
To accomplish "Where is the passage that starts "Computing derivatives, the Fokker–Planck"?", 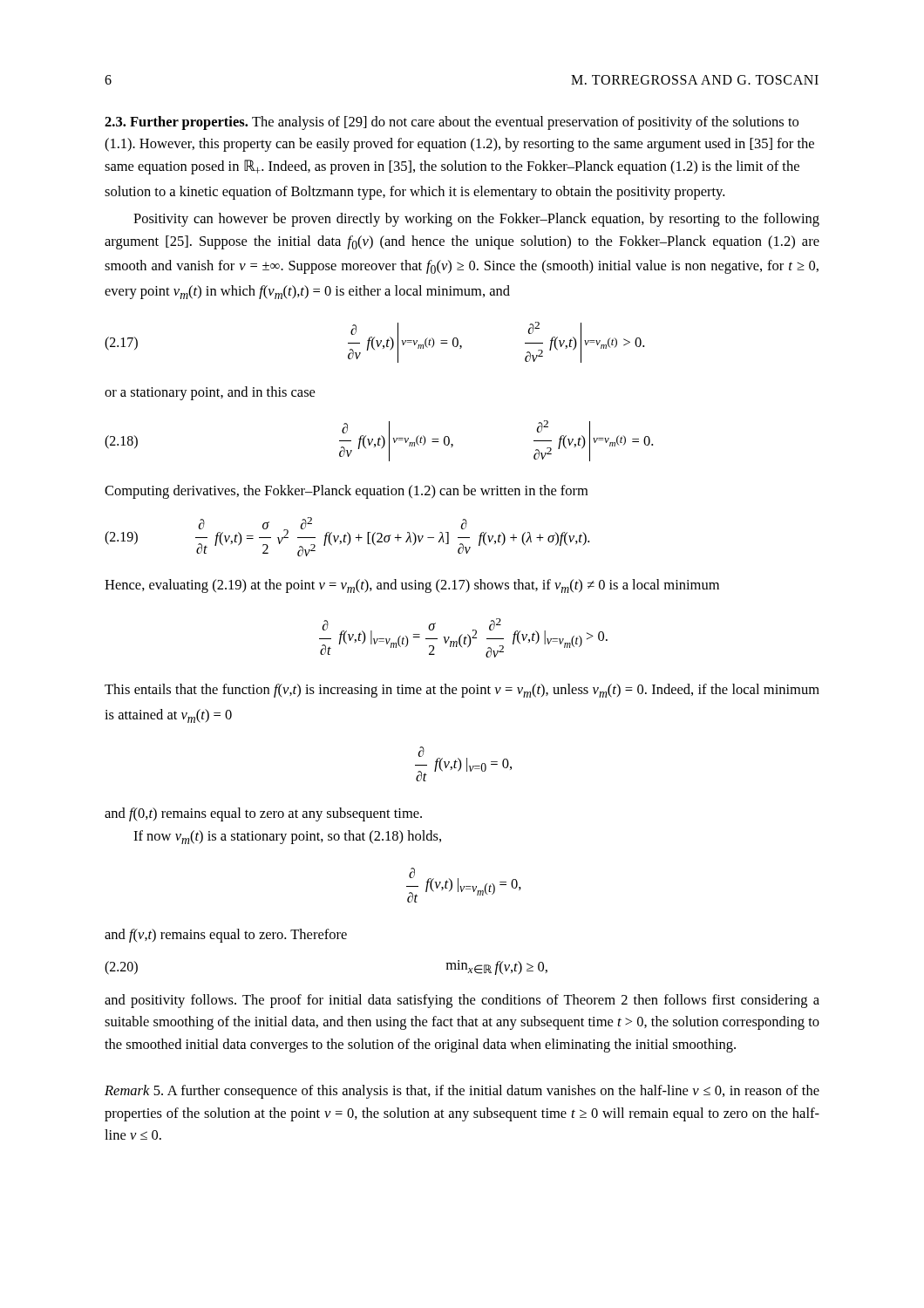I will click(346, 490).
